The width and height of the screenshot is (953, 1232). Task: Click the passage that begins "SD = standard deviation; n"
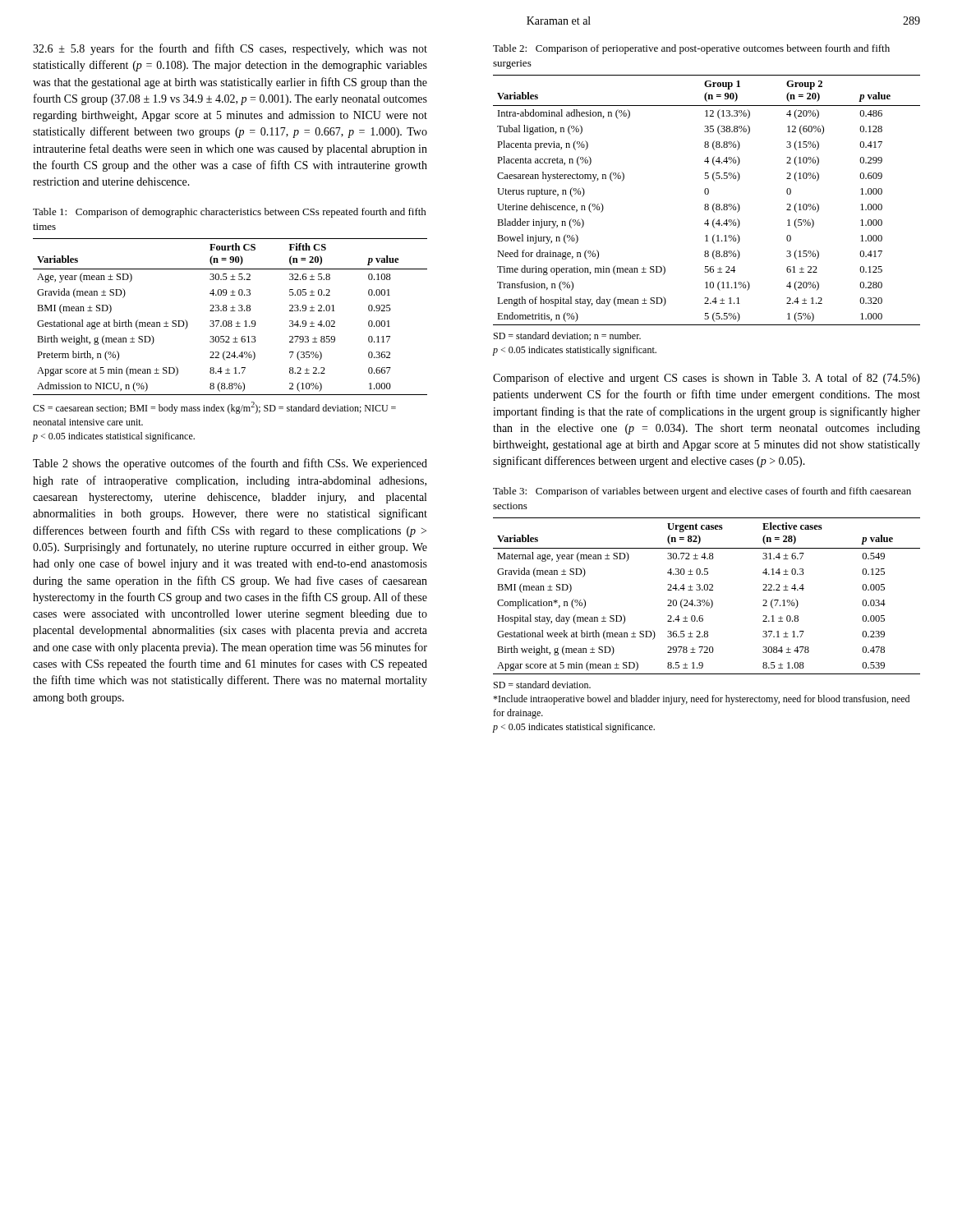(575, 343)
